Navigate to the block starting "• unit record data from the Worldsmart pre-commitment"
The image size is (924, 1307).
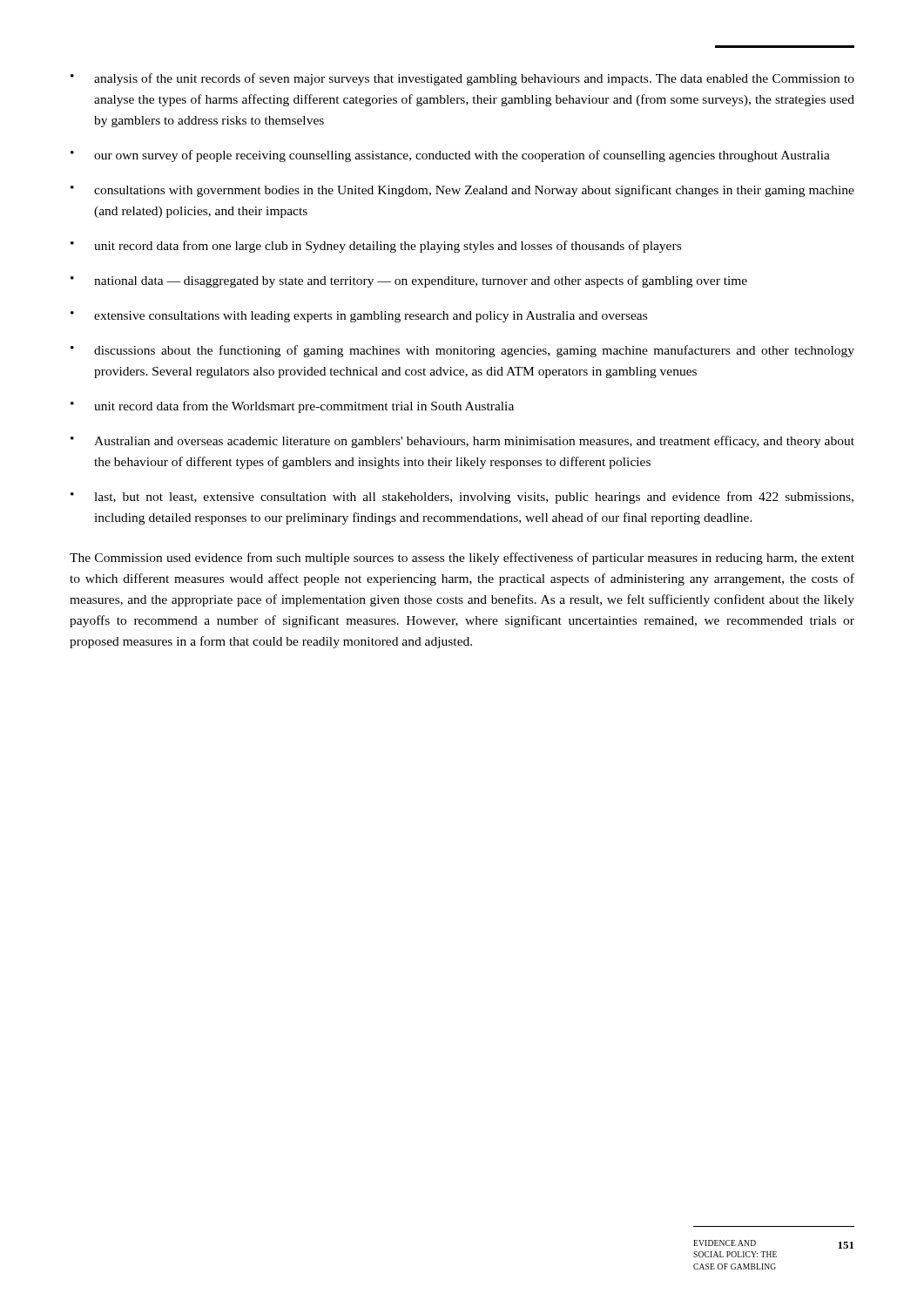[462, 406]
